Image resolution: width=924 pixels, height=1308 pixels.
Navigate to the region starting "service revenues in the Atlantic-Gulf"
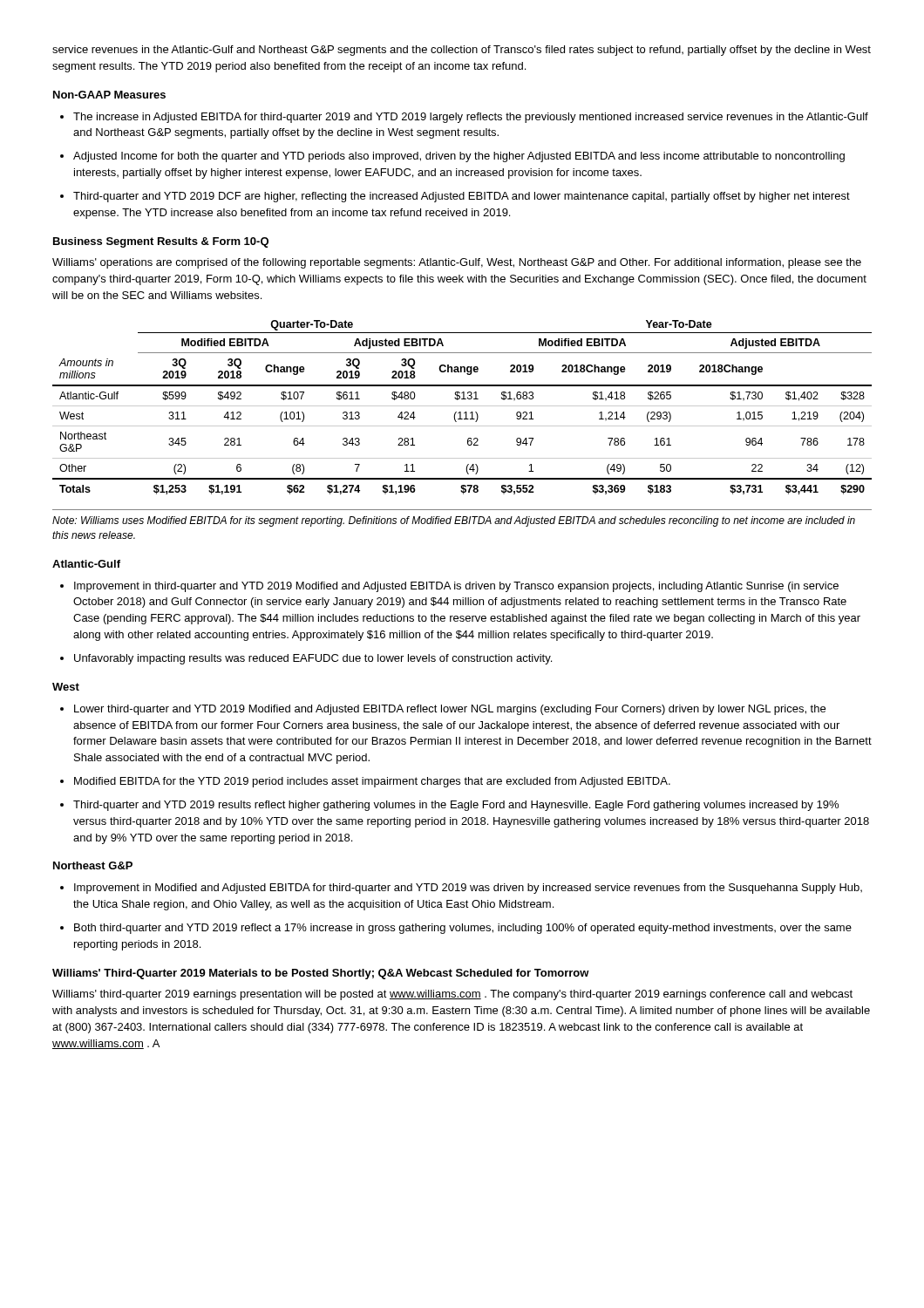click(462, 58)
